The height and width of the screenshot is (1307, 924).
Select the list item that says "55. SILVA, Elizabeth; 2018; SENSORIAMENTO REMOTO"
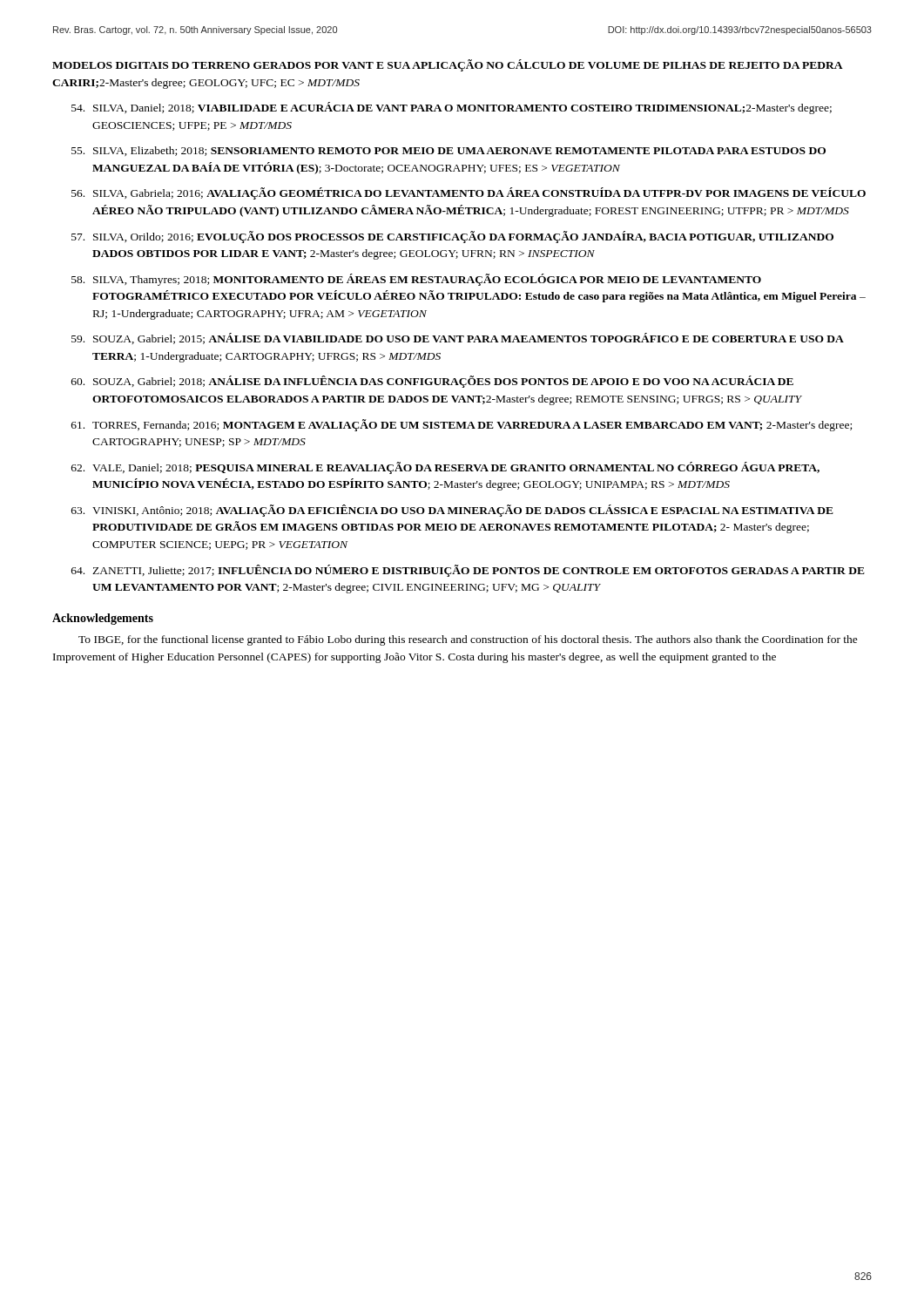click(x=462, y=159)
